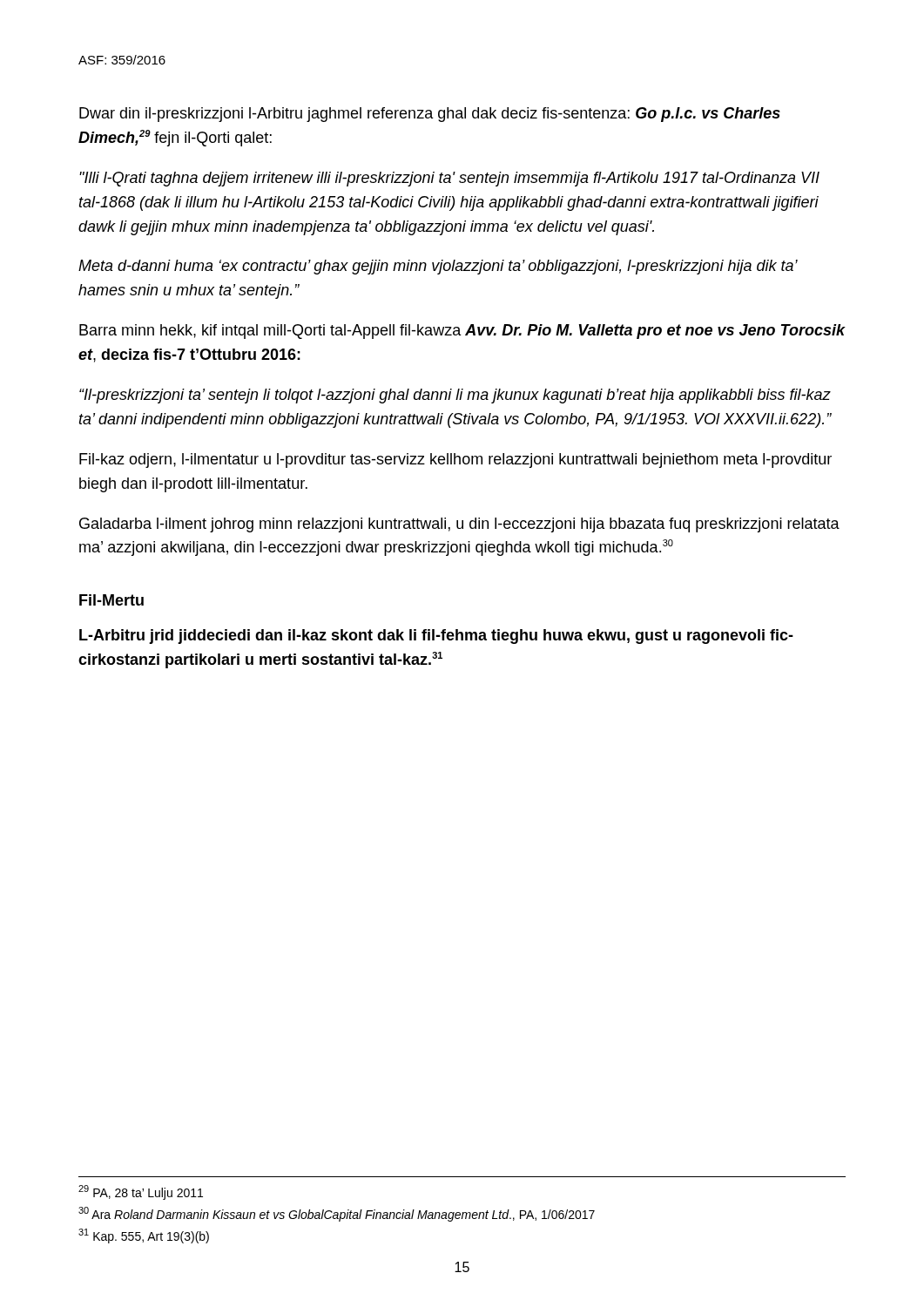The image size is (924, 1307).
Task: Click on the region starting "Galadarba l-ilment johrog minn relazzjoni kuntrattwali, u din"
Action: (x=462, y=536)
